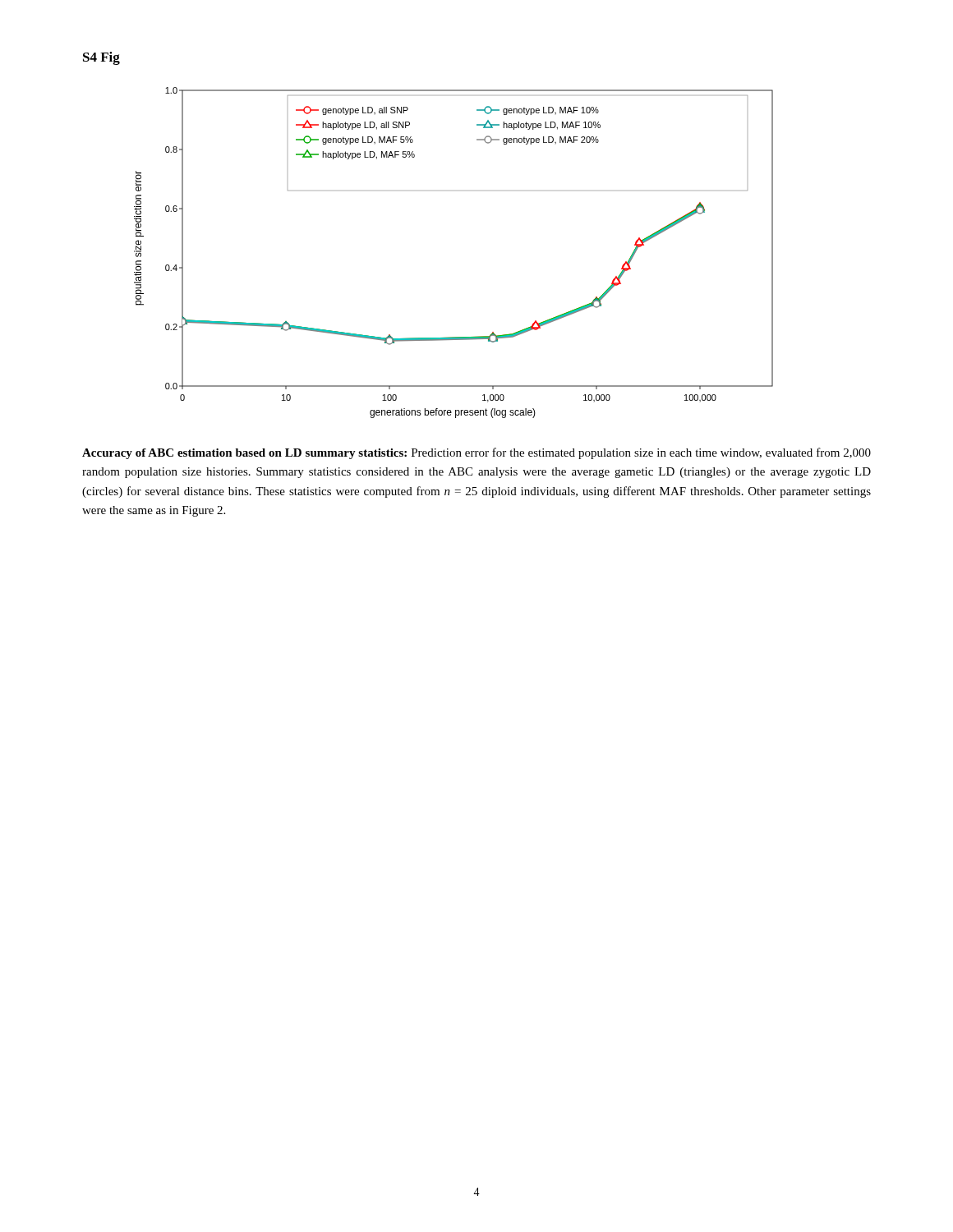Click the caption

(476, 481)
